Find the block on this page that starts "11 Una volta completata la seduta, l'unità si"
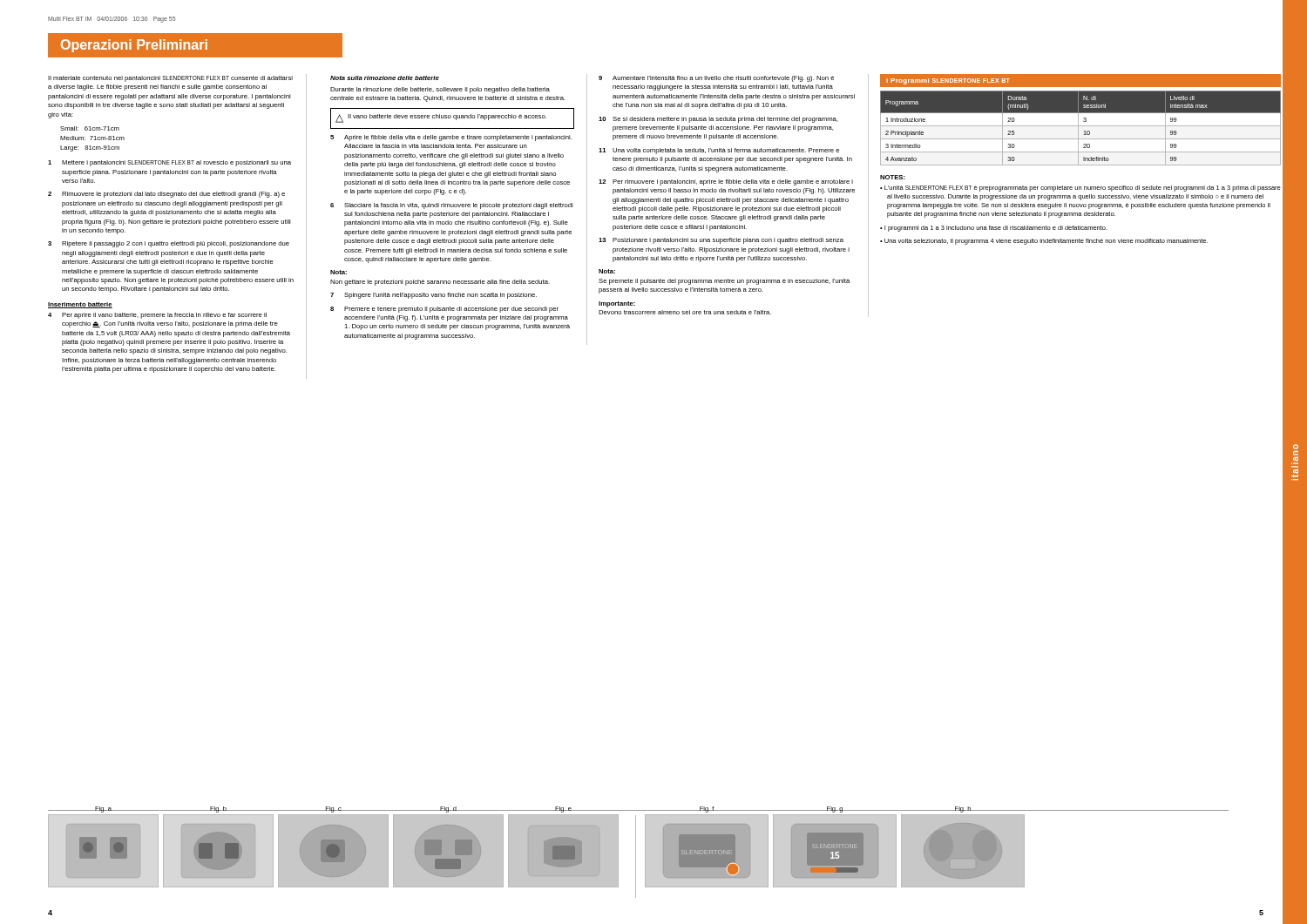The height and width of the screenshot is (924, 1307). [727, 160]
